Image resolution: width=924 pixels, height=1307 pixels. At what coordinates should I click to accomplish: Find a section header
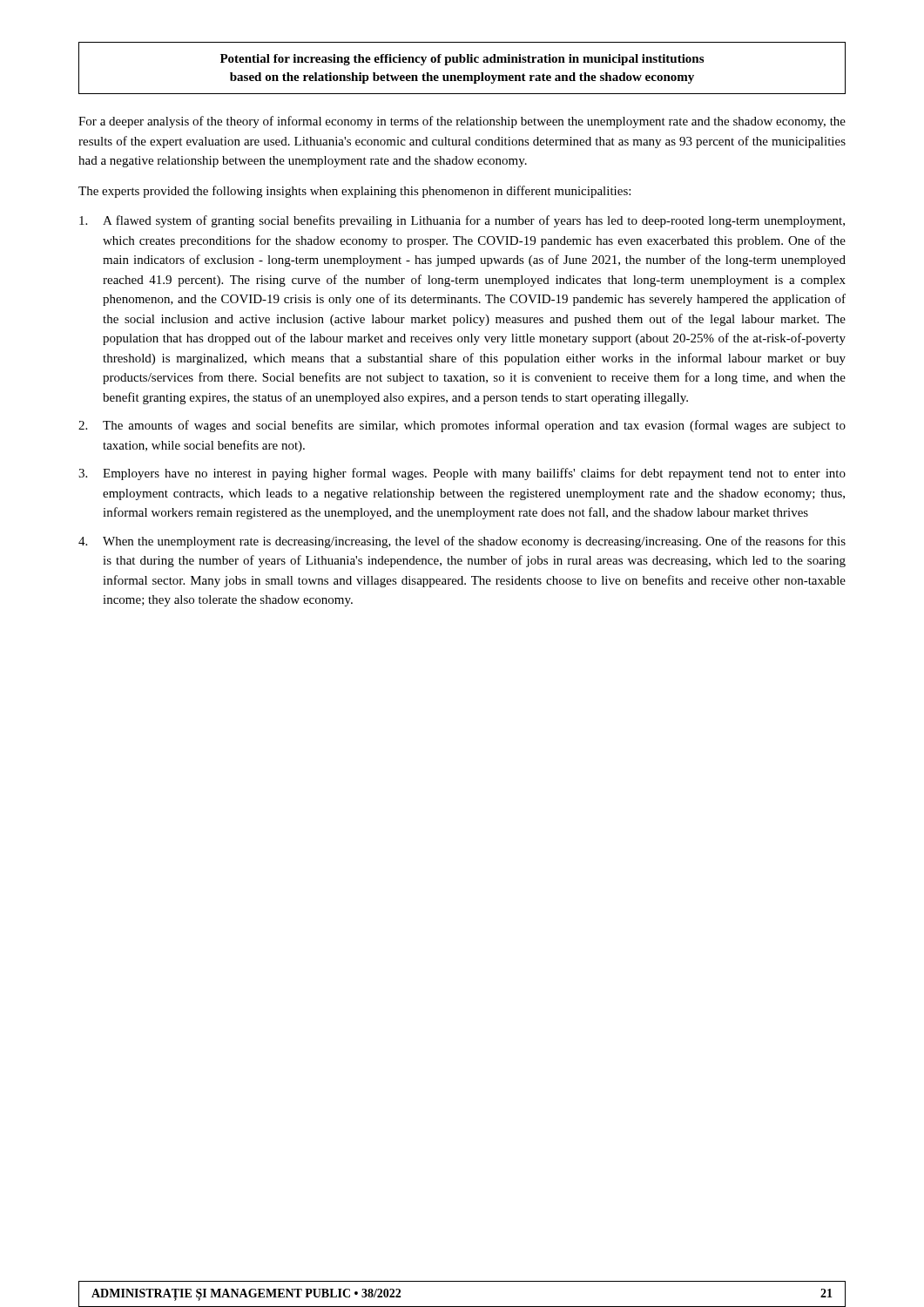tap(462, 68)
